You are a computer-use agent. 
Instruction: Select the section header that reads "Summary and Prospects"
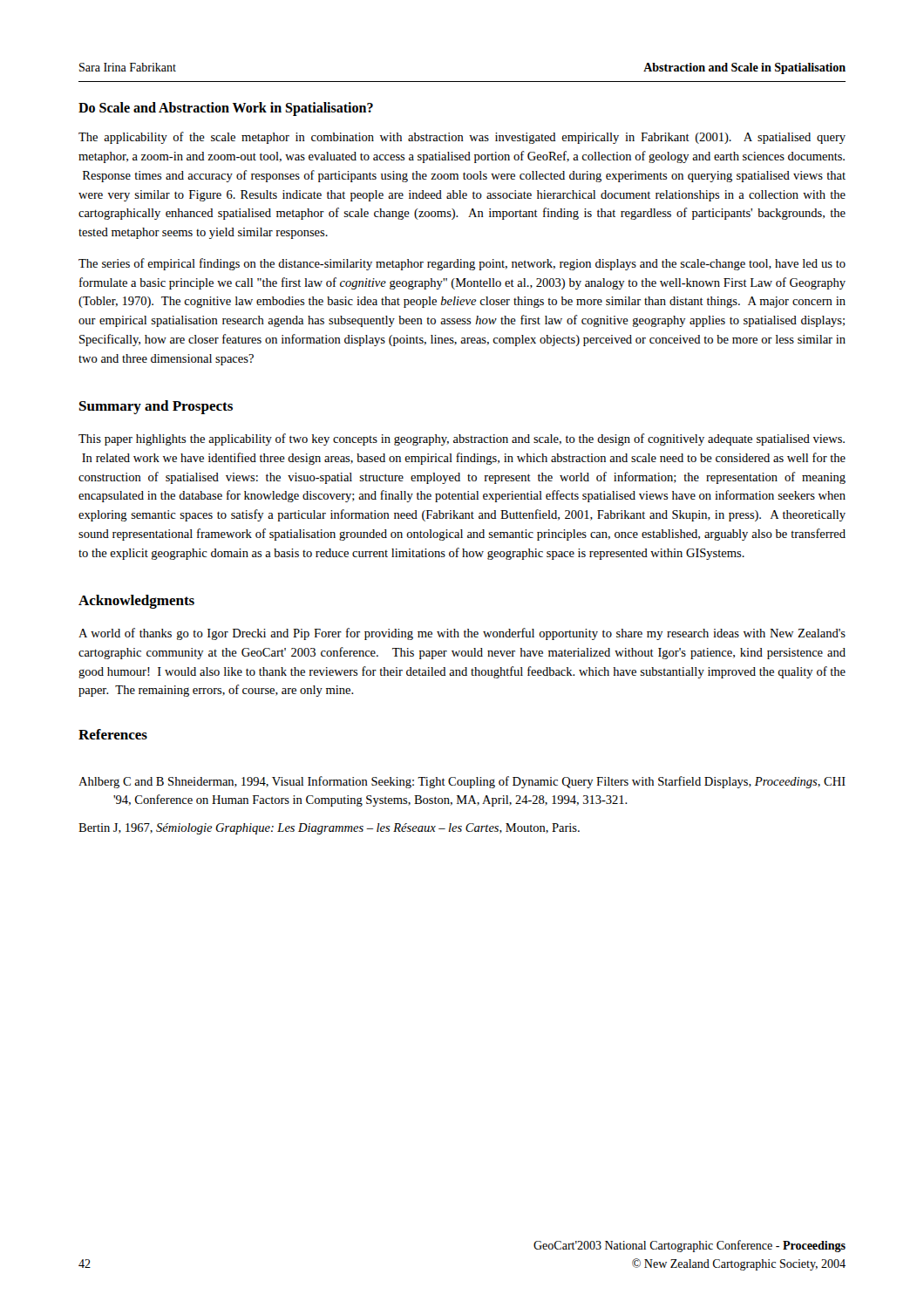(156, 406)
